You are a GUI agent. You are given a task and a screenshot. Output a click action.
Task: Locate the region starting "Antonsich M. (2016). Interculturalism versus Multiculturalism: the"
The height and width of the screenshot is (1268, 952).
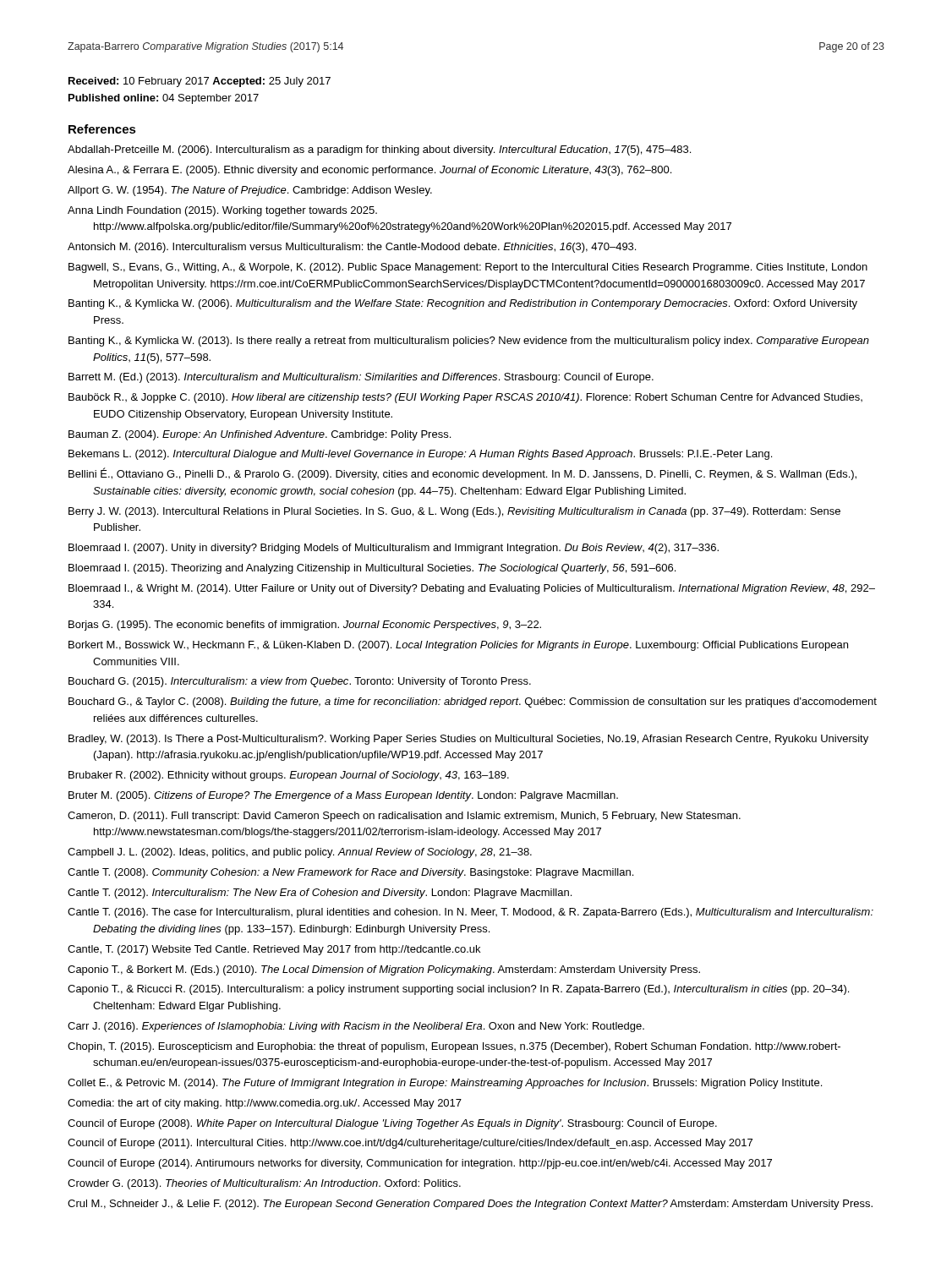[x=352, y=246]
